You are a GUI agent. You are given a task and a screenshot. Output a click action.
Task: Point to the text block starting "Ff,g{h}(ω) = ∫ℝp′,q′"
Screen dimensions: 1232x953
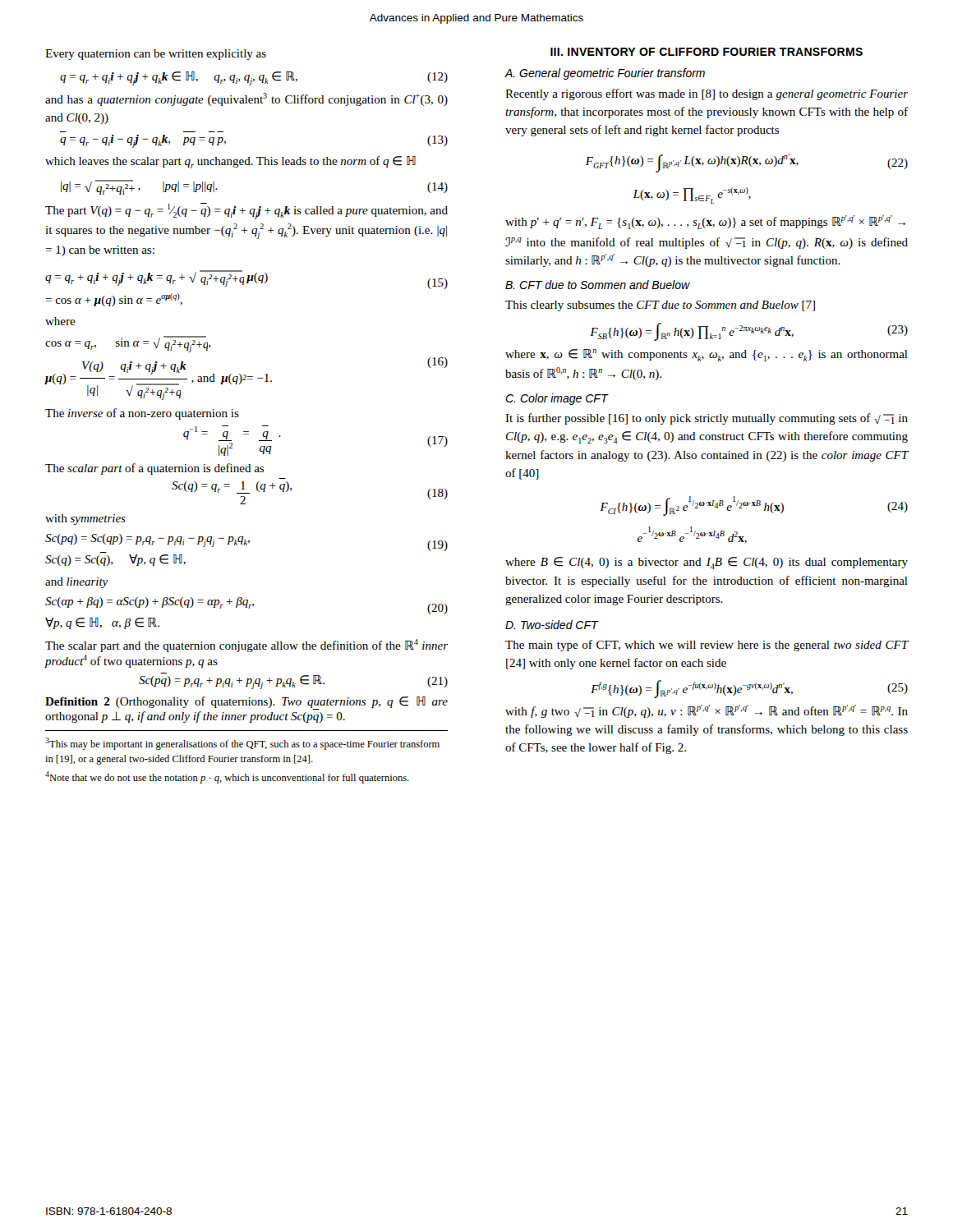[x=707, y=688]
